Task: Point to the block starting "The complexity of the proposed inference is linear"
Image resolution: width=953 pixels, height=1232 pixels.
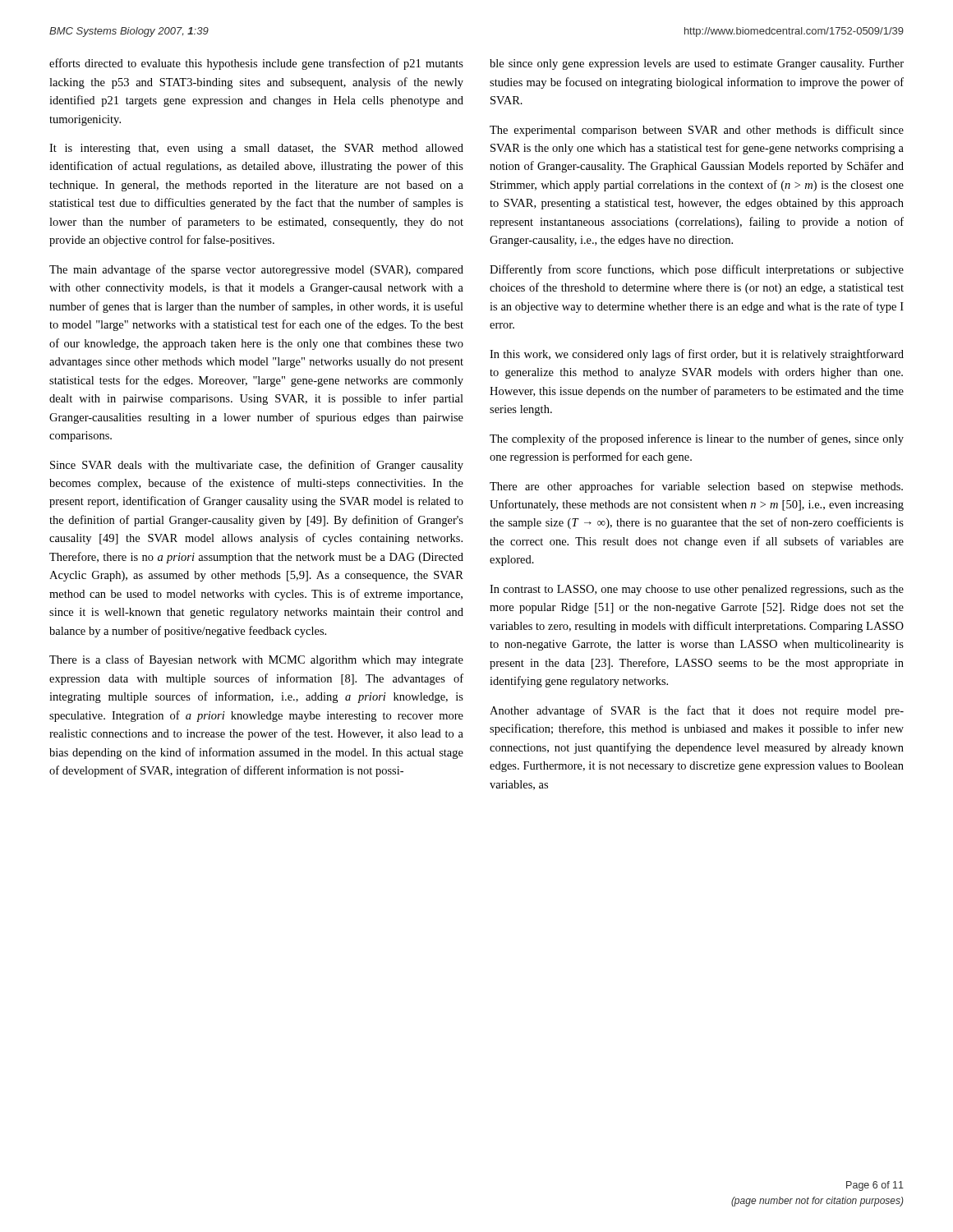Action: (697, 448)
